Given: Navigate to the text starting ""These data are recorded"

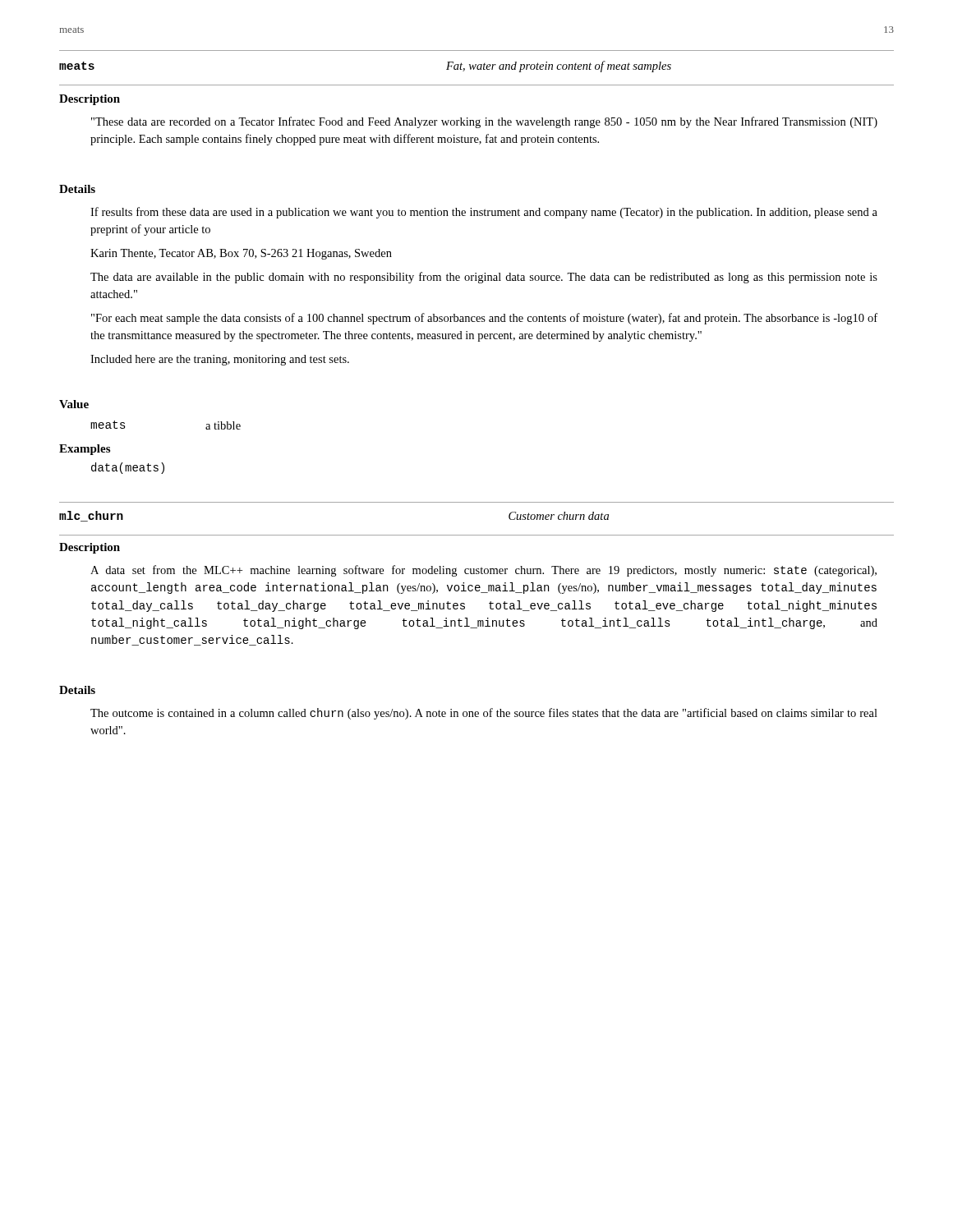Looking at the screenshot, I should pyautogui.click(x=484, y=130).
